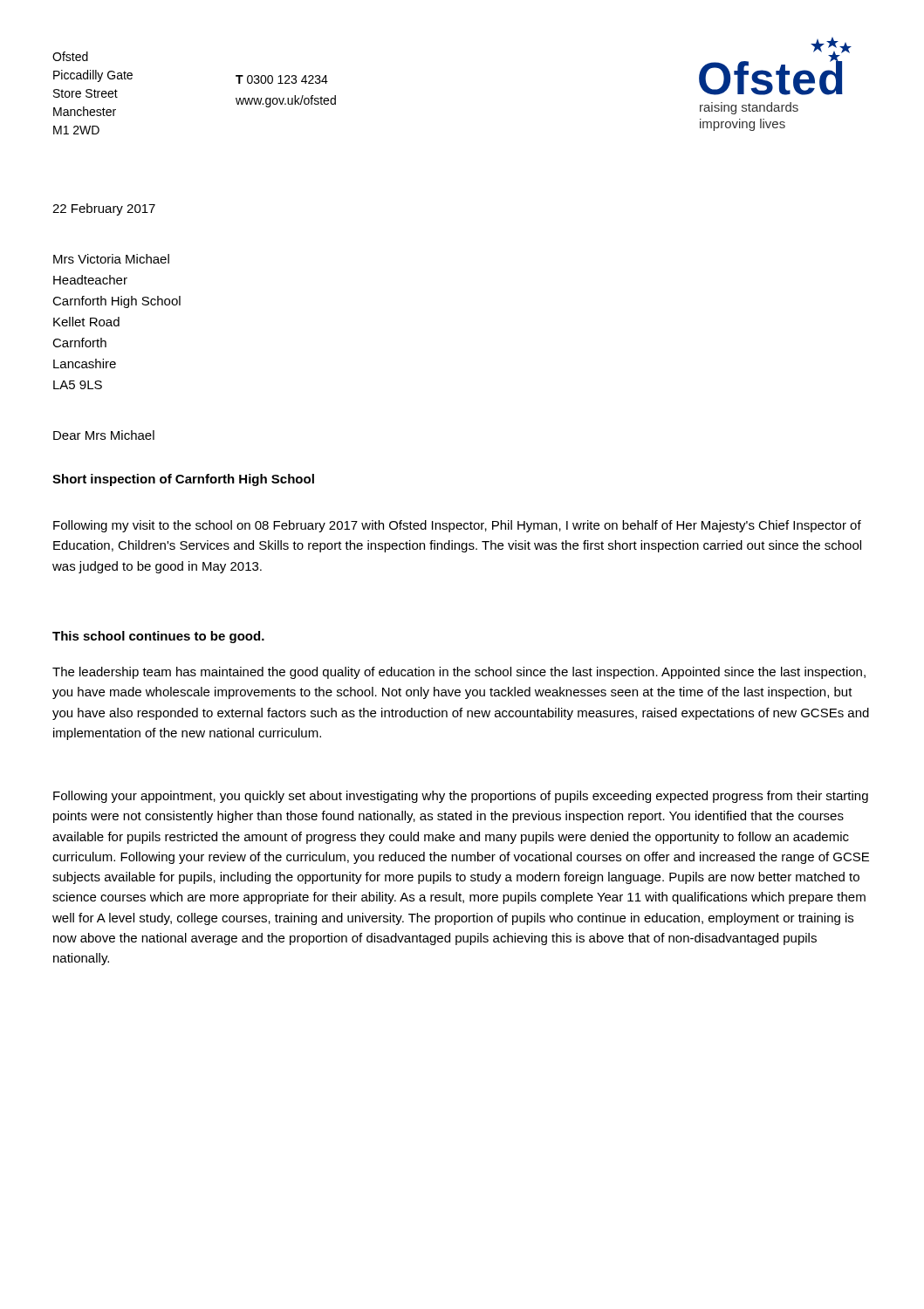Find the text with the text "Dear Mrs Michael"
Screen dimensions: 1309x924
click(104, 435)
